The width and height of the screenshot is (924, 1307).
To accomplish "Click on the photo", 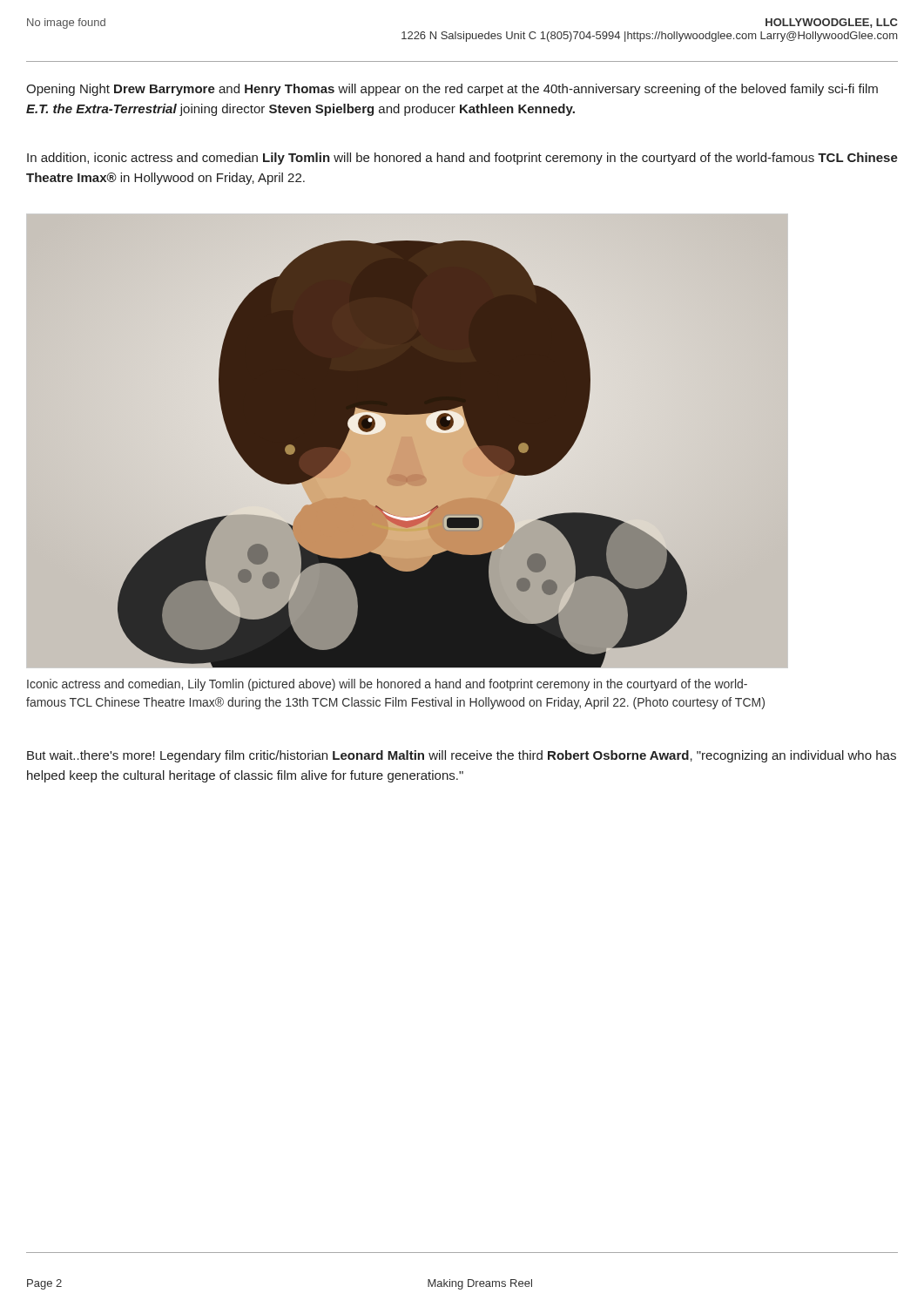I will [462, 441].
